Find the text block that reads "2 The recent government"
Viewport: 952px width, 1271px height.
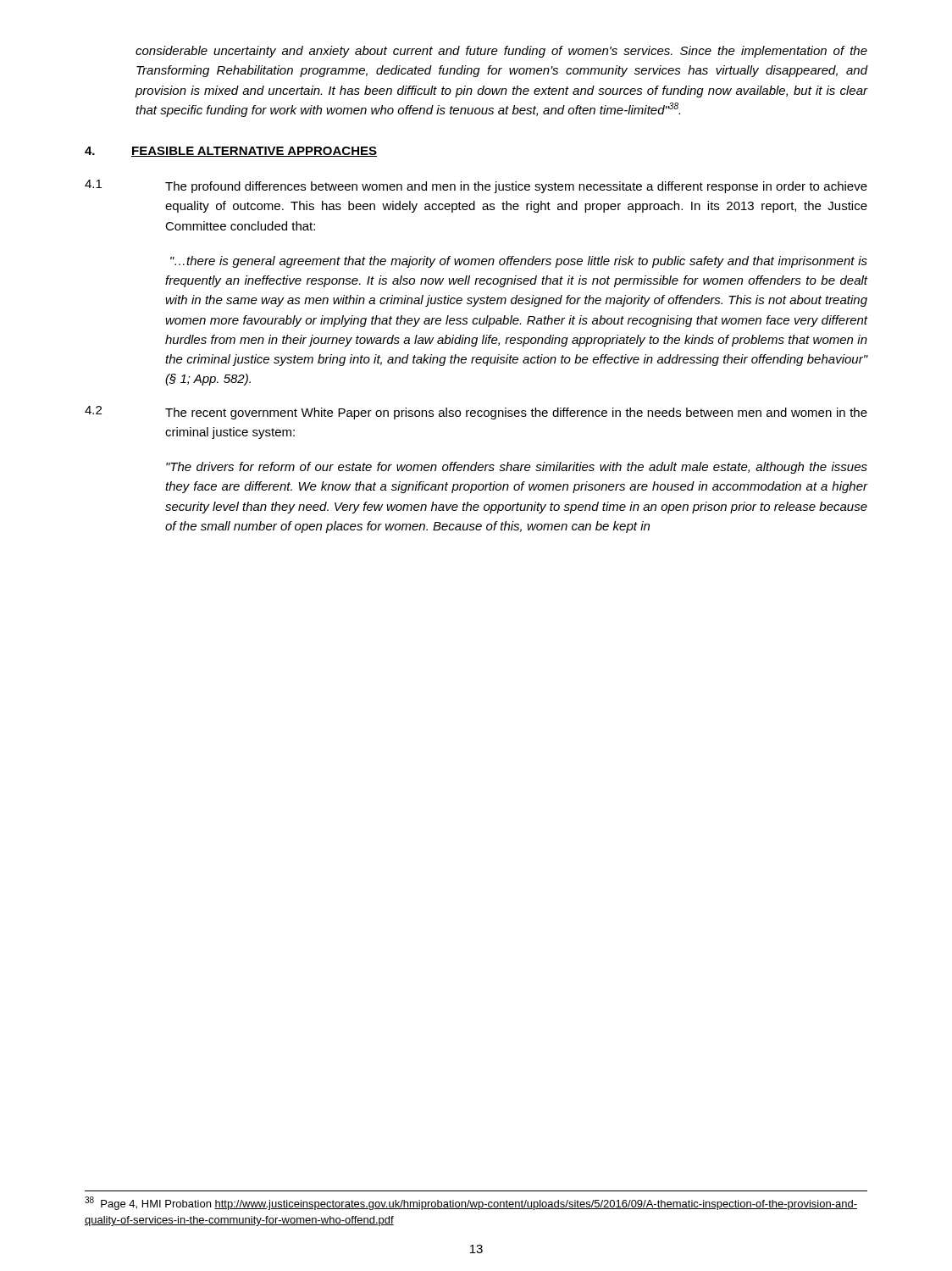pos(476,469)
